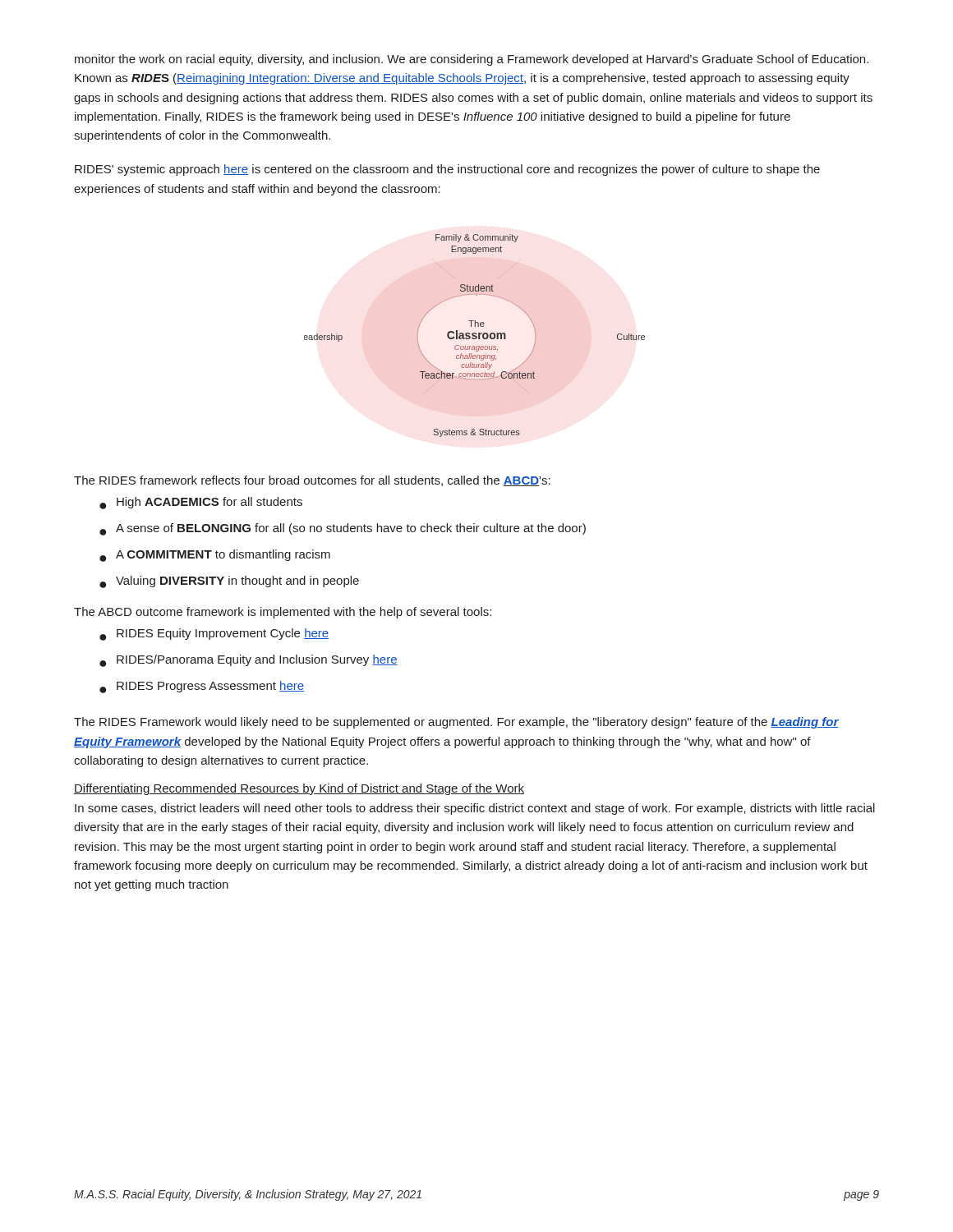
Task: Click on the list item with the text "● High ACADEMICS for all students"
Action: pos(201,505)
